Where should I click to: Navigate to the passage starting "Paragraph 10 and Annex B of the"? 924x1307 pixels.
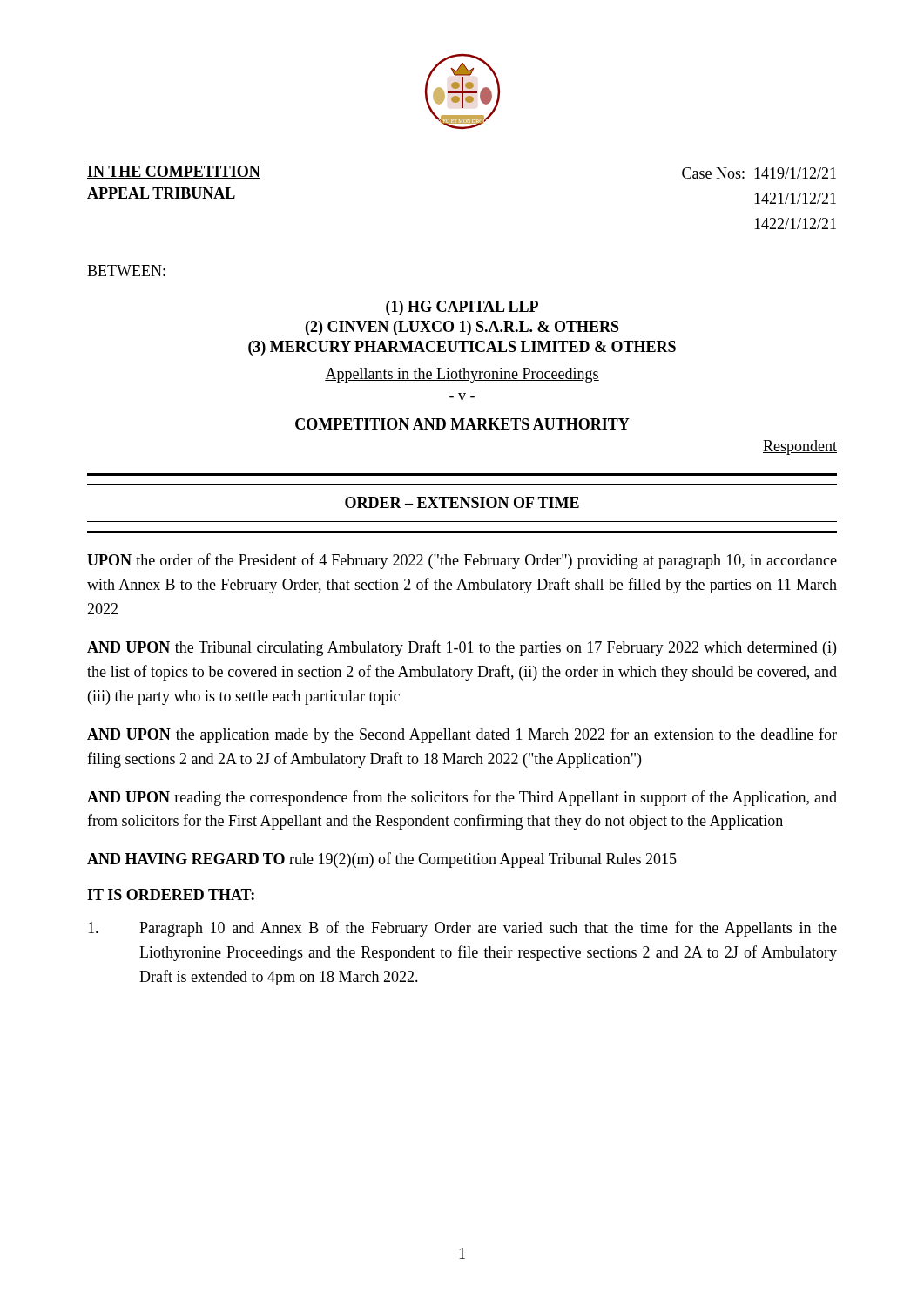pyautogui.click(x=462, y=953)
